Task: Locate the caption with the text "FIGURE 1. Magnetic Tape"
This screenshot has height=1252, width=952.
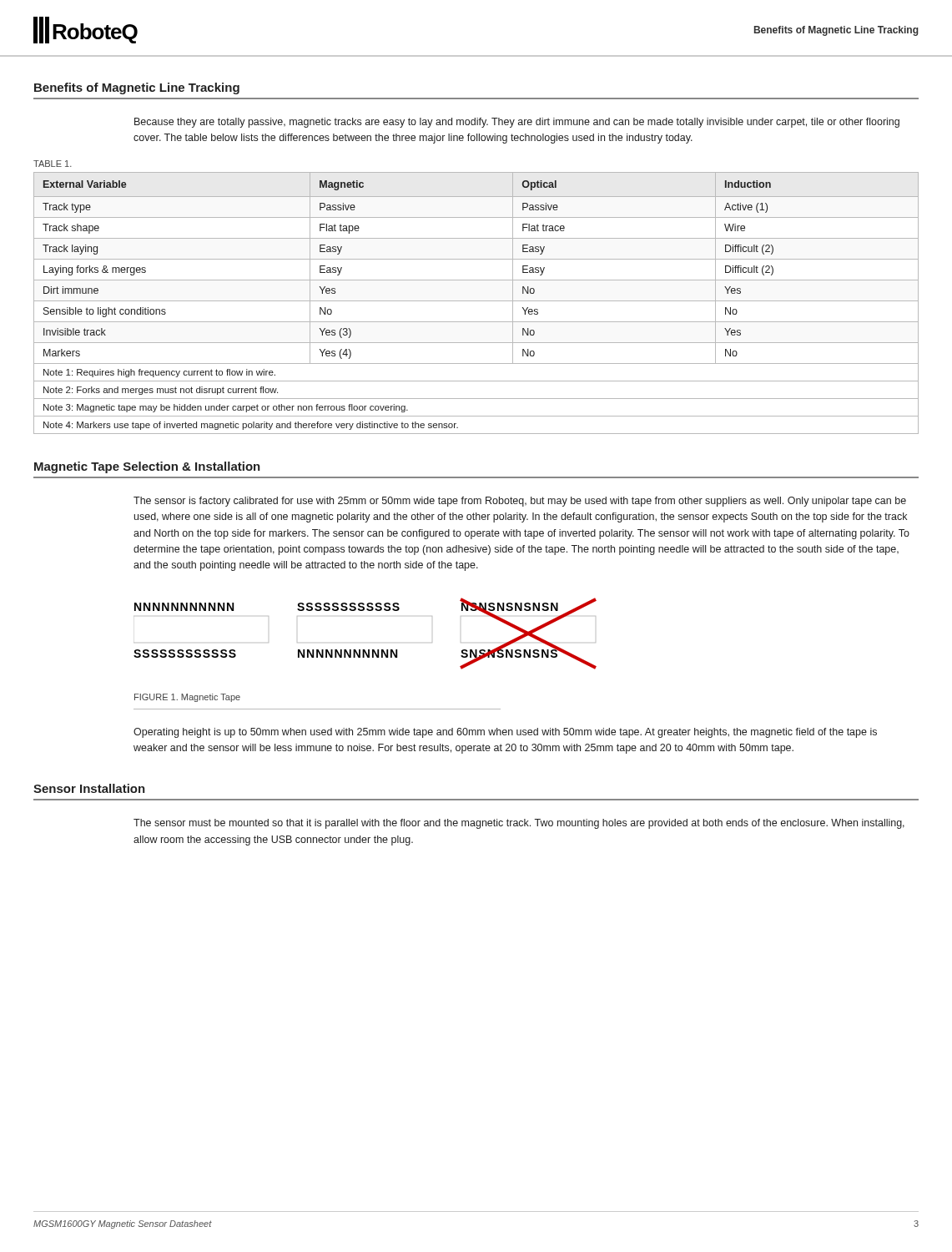Action: pyautogui.click(x=187, y=697)
